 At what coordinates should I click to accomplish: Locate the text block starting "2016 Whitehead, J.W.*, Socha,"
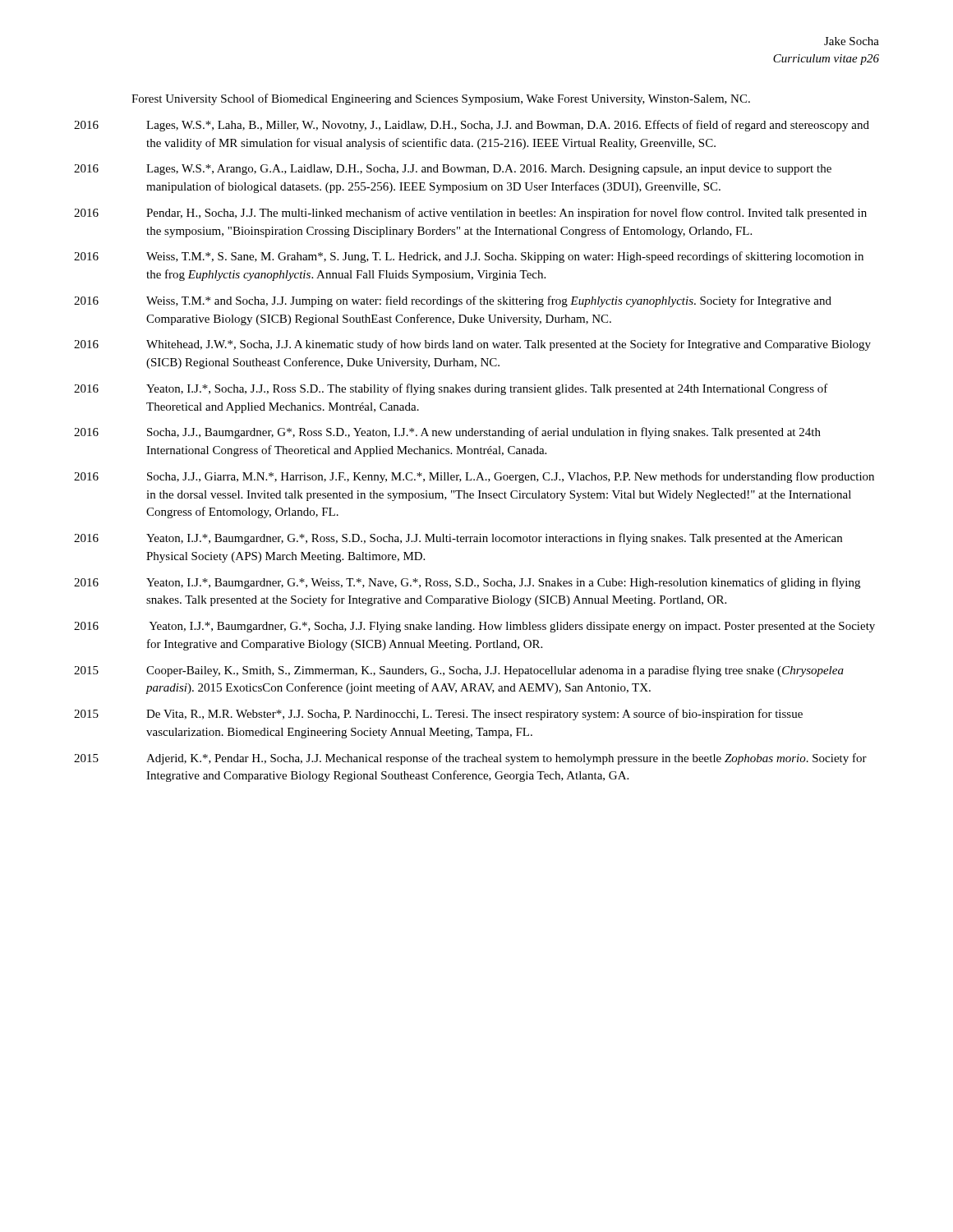pyautogui.click(x=476, y=354)
